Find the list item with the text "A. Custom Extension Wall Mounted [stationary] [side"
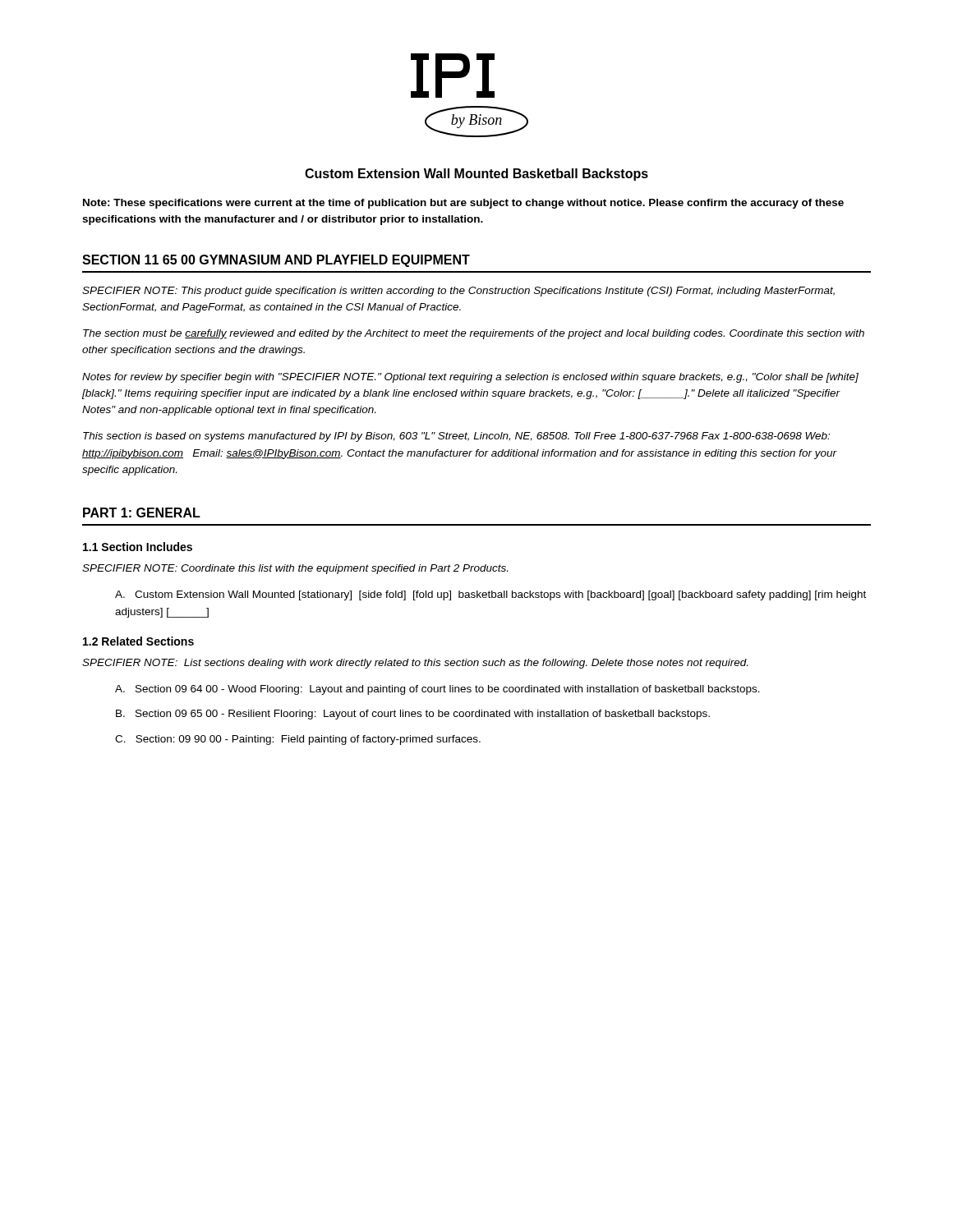The height and width of the screenshot is (1232, 953). point(491,603)
